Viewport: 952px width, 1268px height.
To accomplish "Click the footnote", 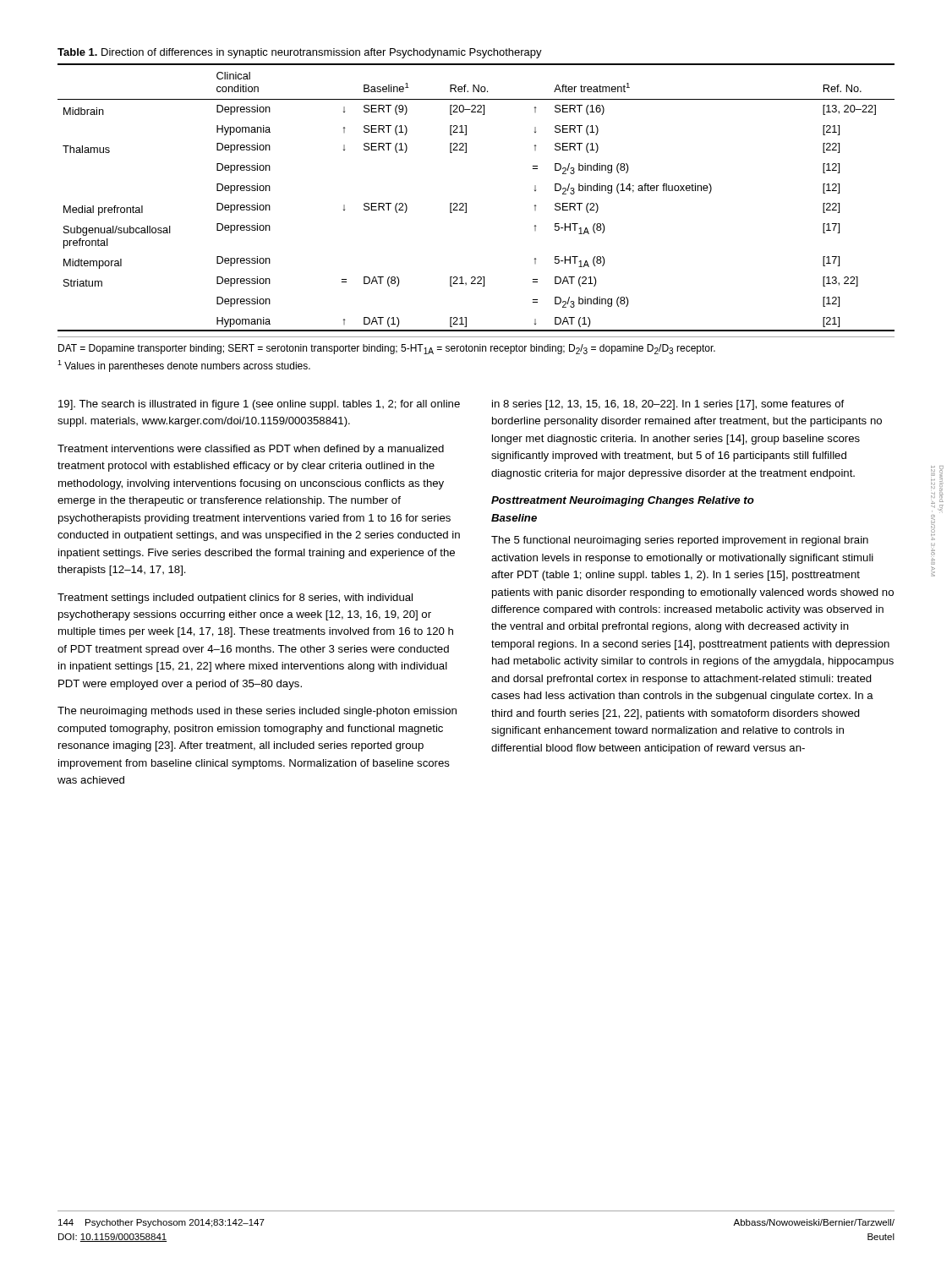I will pyautogui.click(x=387, y=357).
